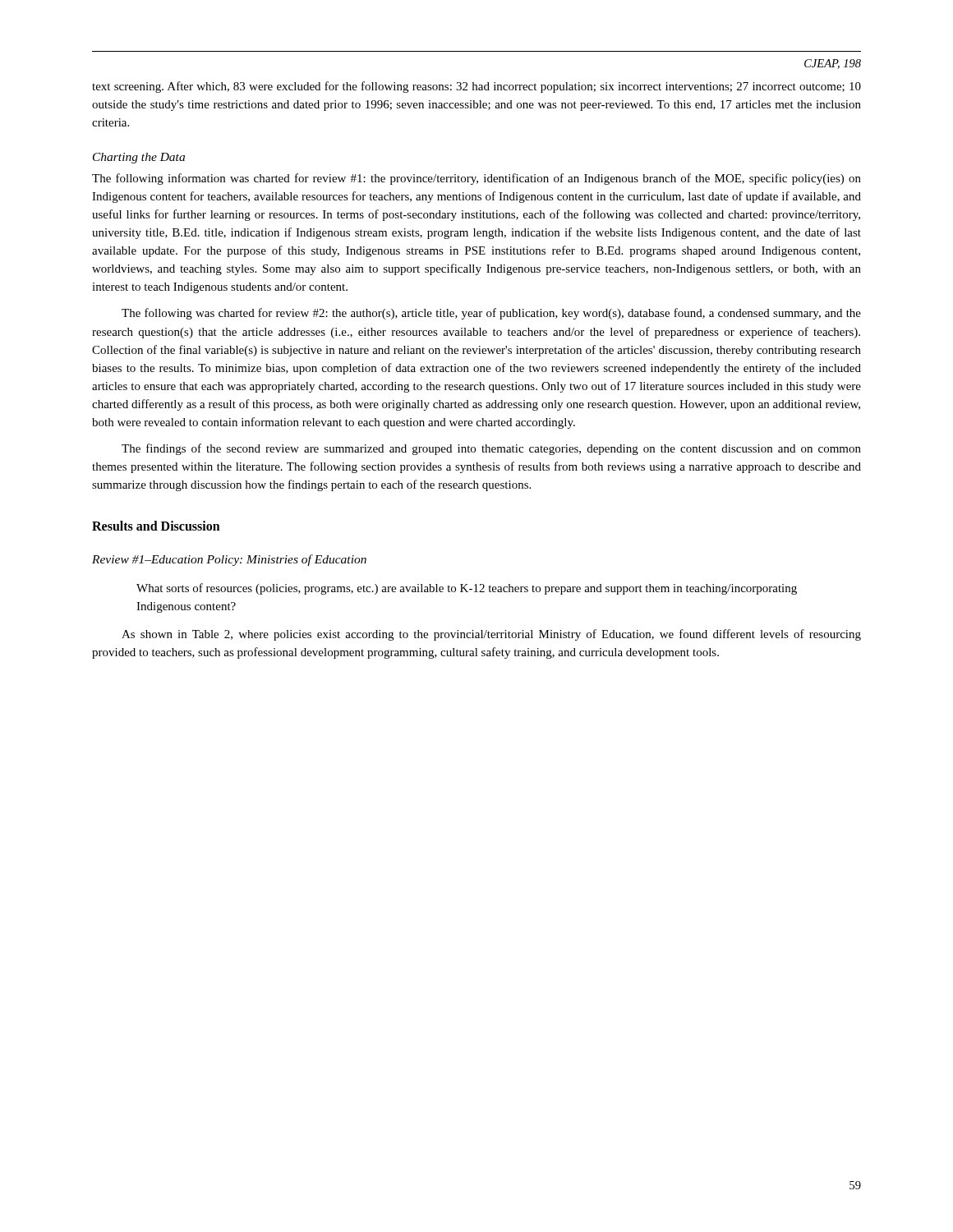Viewport: 953px width, 1232px height.
Task: Click on the text block starting "As shown in"
Action: (476, 643)
